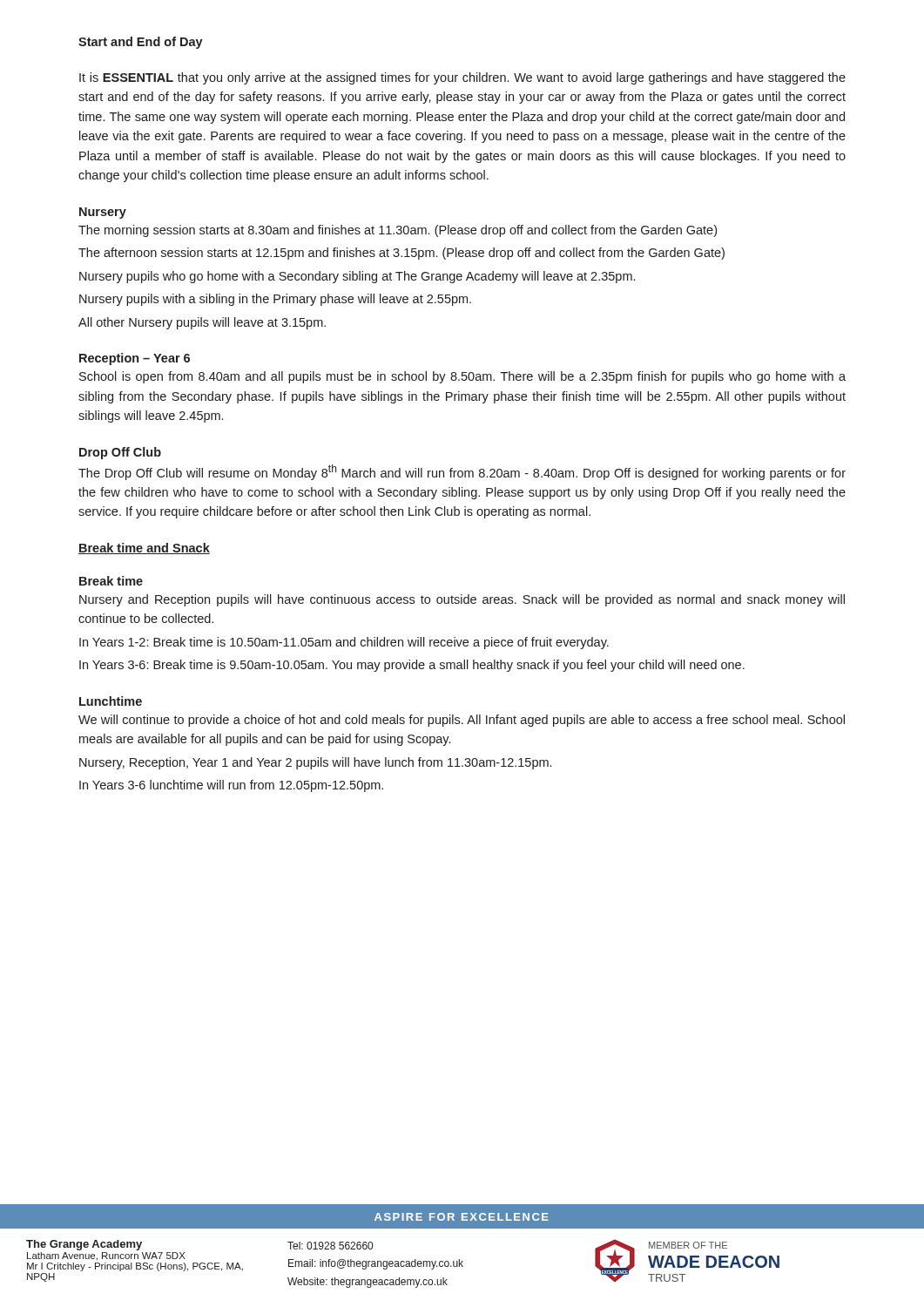Screen dimensions: 1307x924
Task: Point to the element starting "In Years 3-6: Break time is"
Action: coord(462,665)
